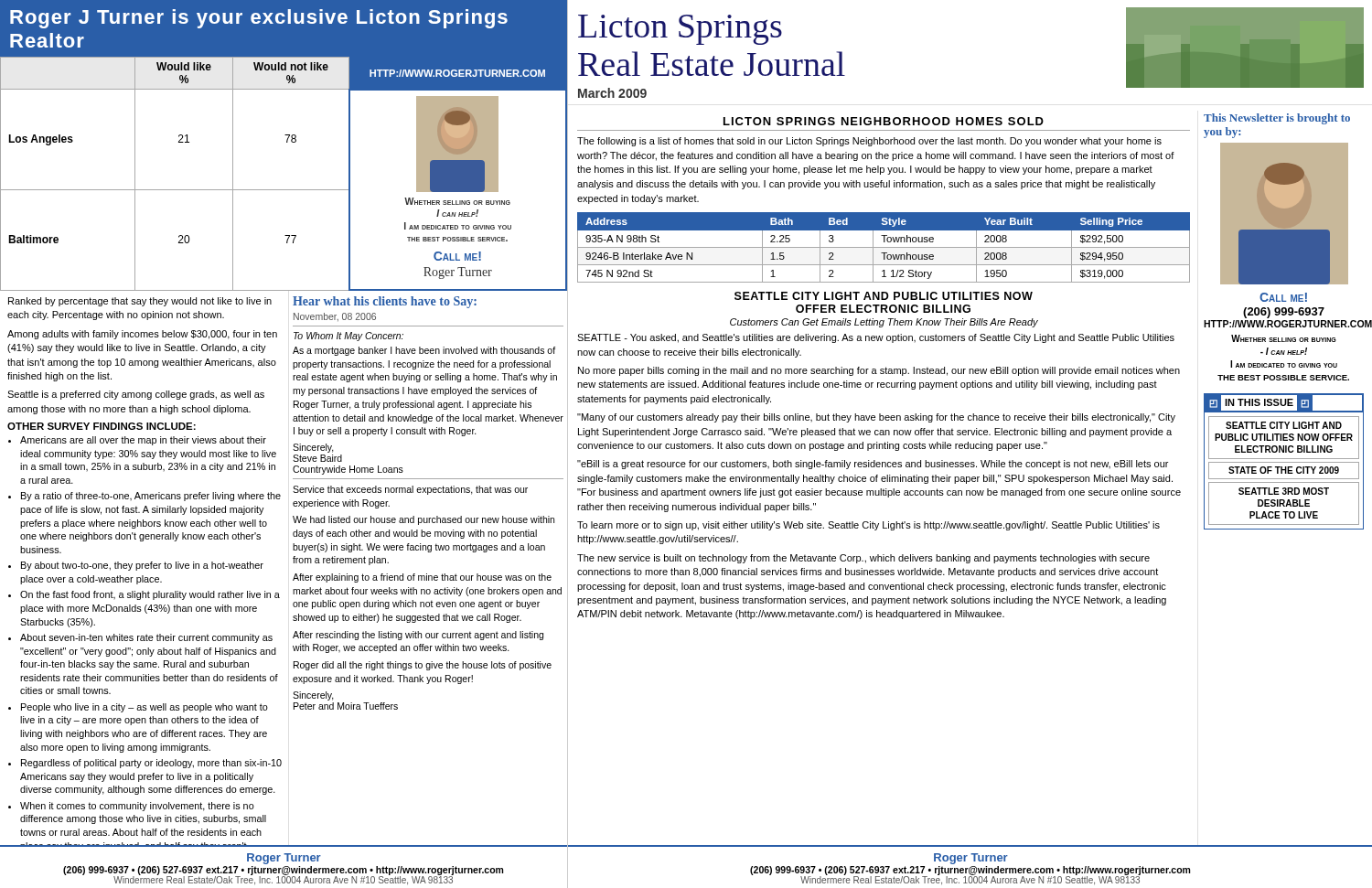1372x888 pixels.
Task: Point to the block starting "Hear what his clients have to Say:"
Action: [385, 301]
